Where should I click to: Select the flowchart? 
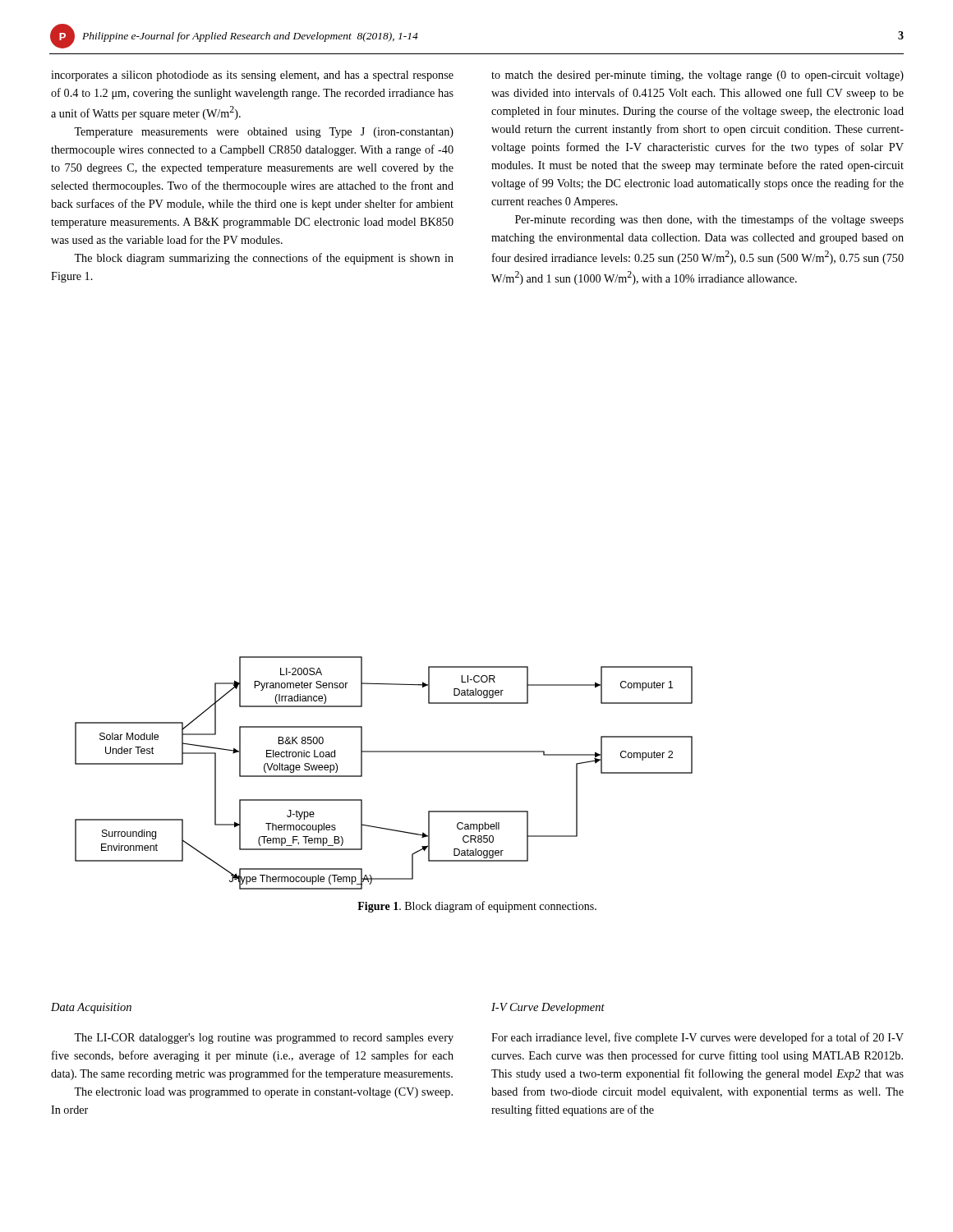477,765
